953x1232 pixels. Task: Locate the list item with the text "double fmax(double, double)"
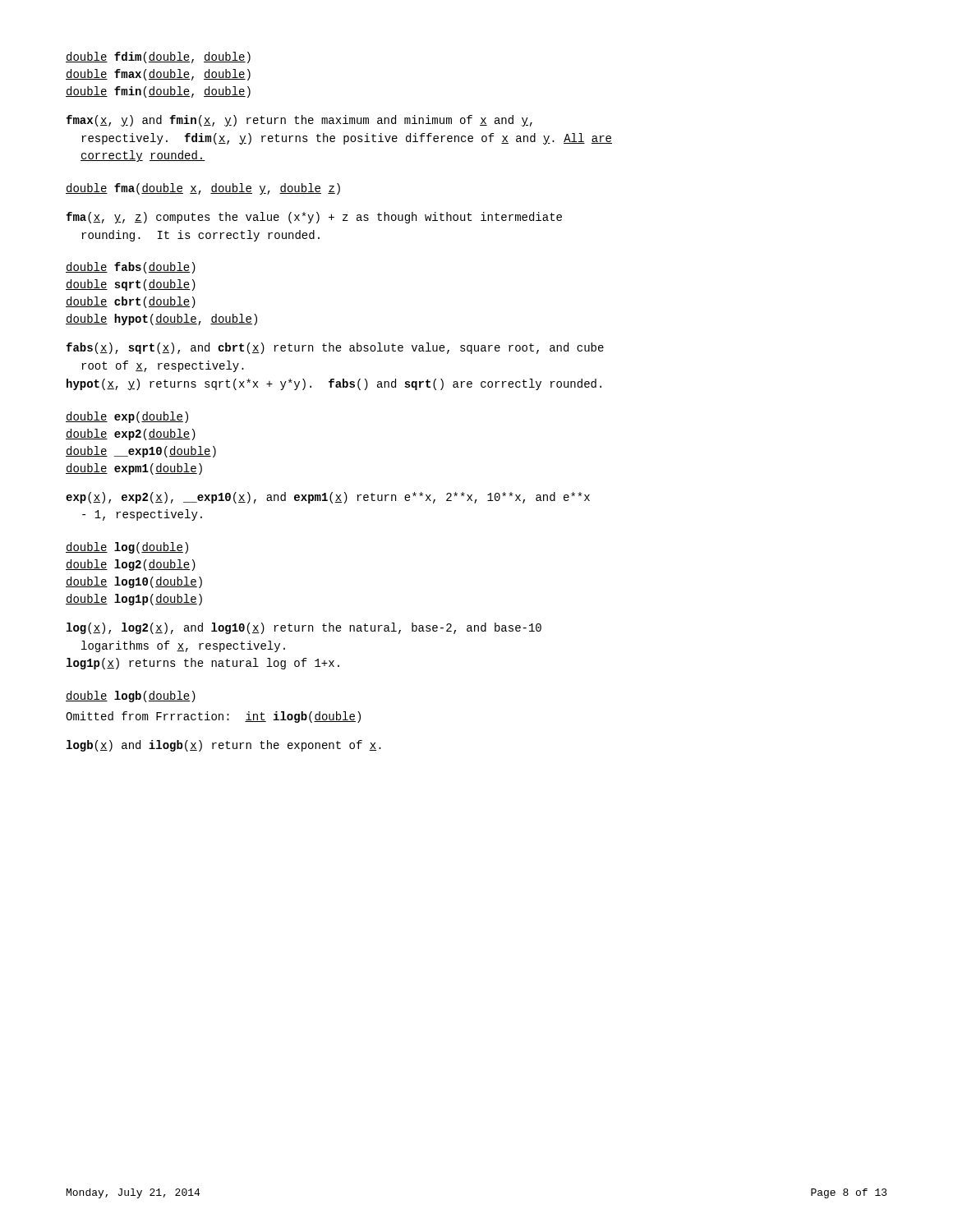point(159,75)
